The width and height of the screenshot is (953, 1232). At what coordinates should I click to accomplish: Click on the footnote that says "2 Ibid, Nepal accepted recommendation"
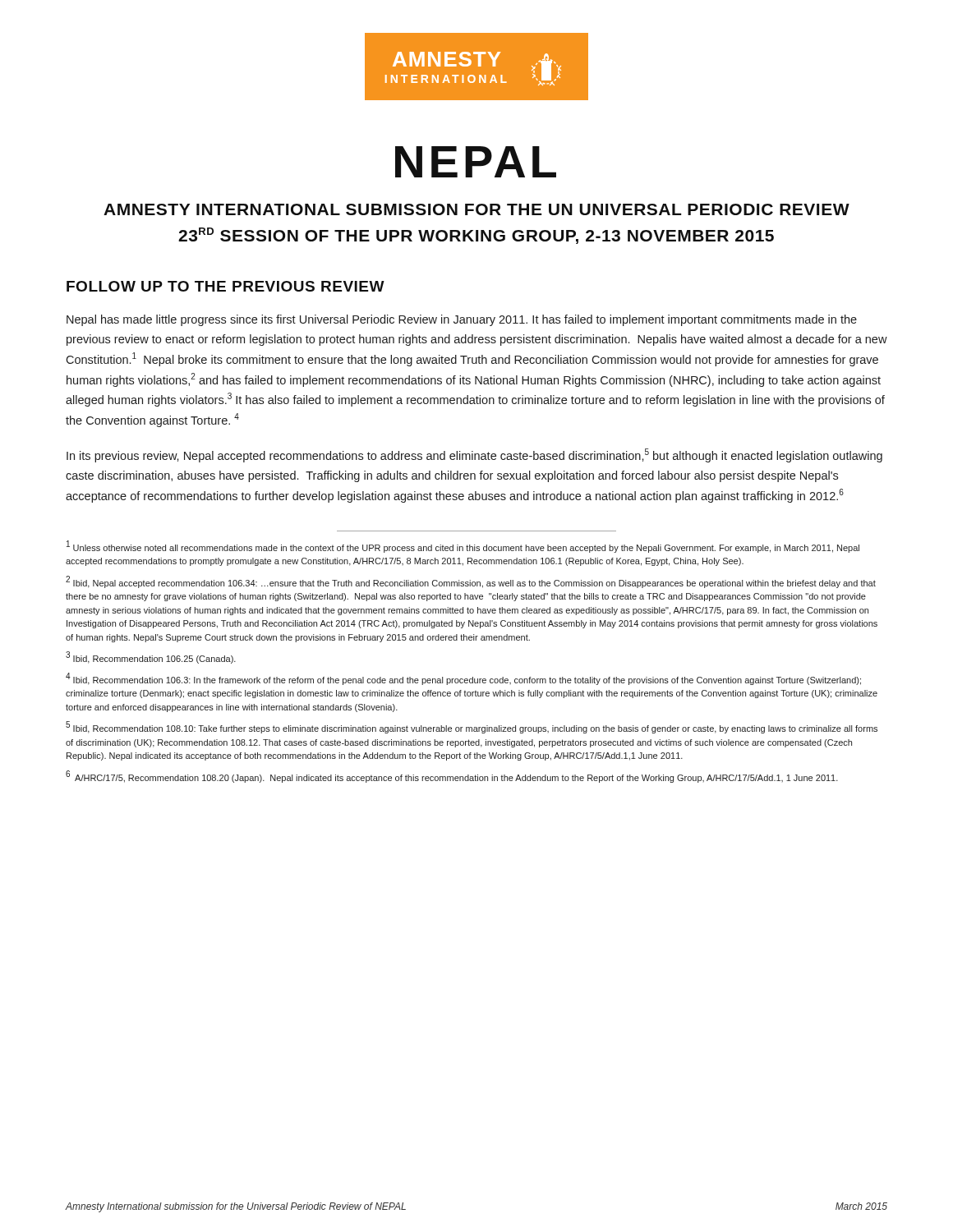[472, 608]
